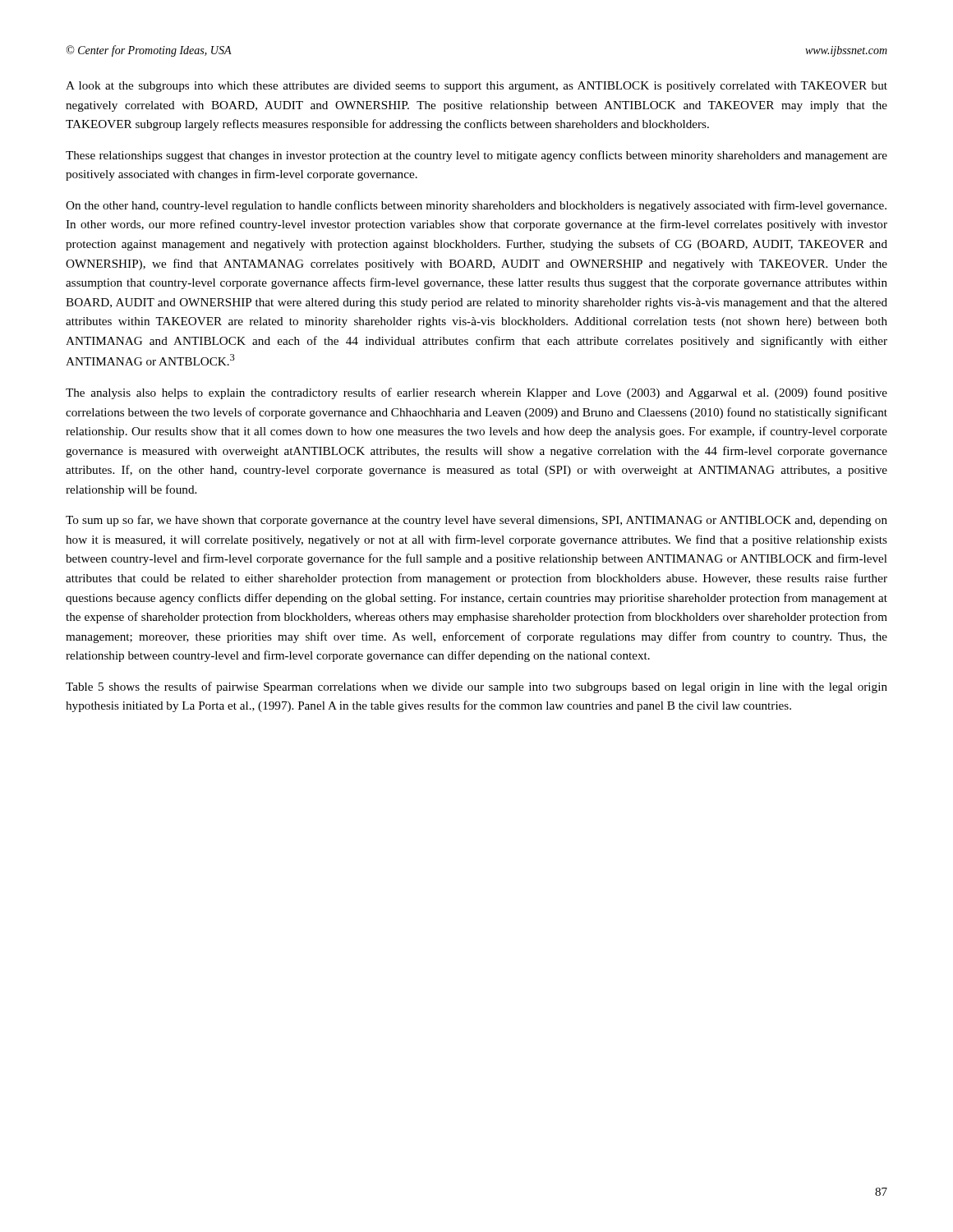The width and height of the screenshot is (953, 1232).
Task: Point to the element starting "A look at the subgroups into which these"
Action: tap(476, 104)
